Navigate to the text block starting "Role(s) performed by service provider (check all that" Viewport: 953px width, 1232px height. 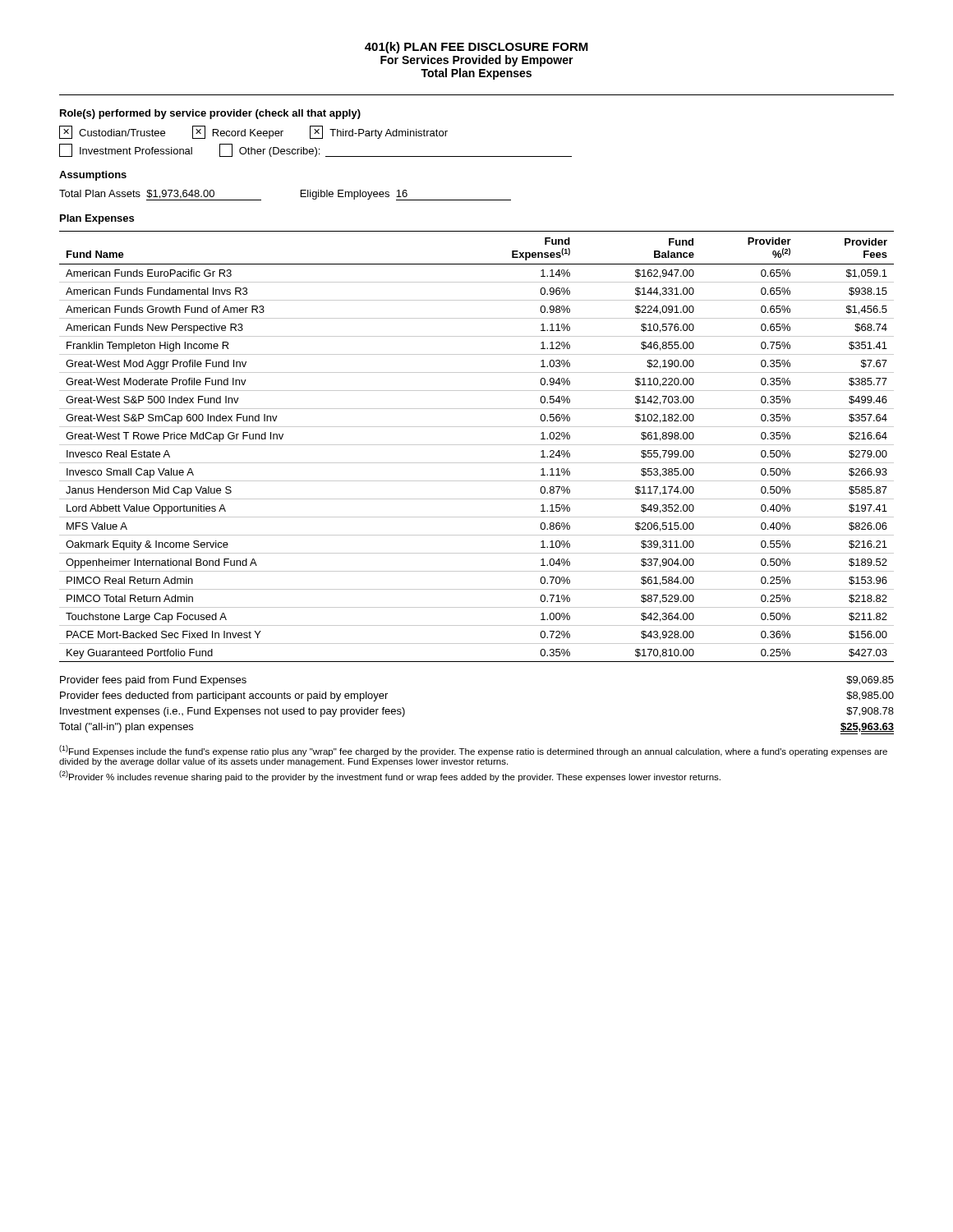pyautogui.click(x=210, y=113)
